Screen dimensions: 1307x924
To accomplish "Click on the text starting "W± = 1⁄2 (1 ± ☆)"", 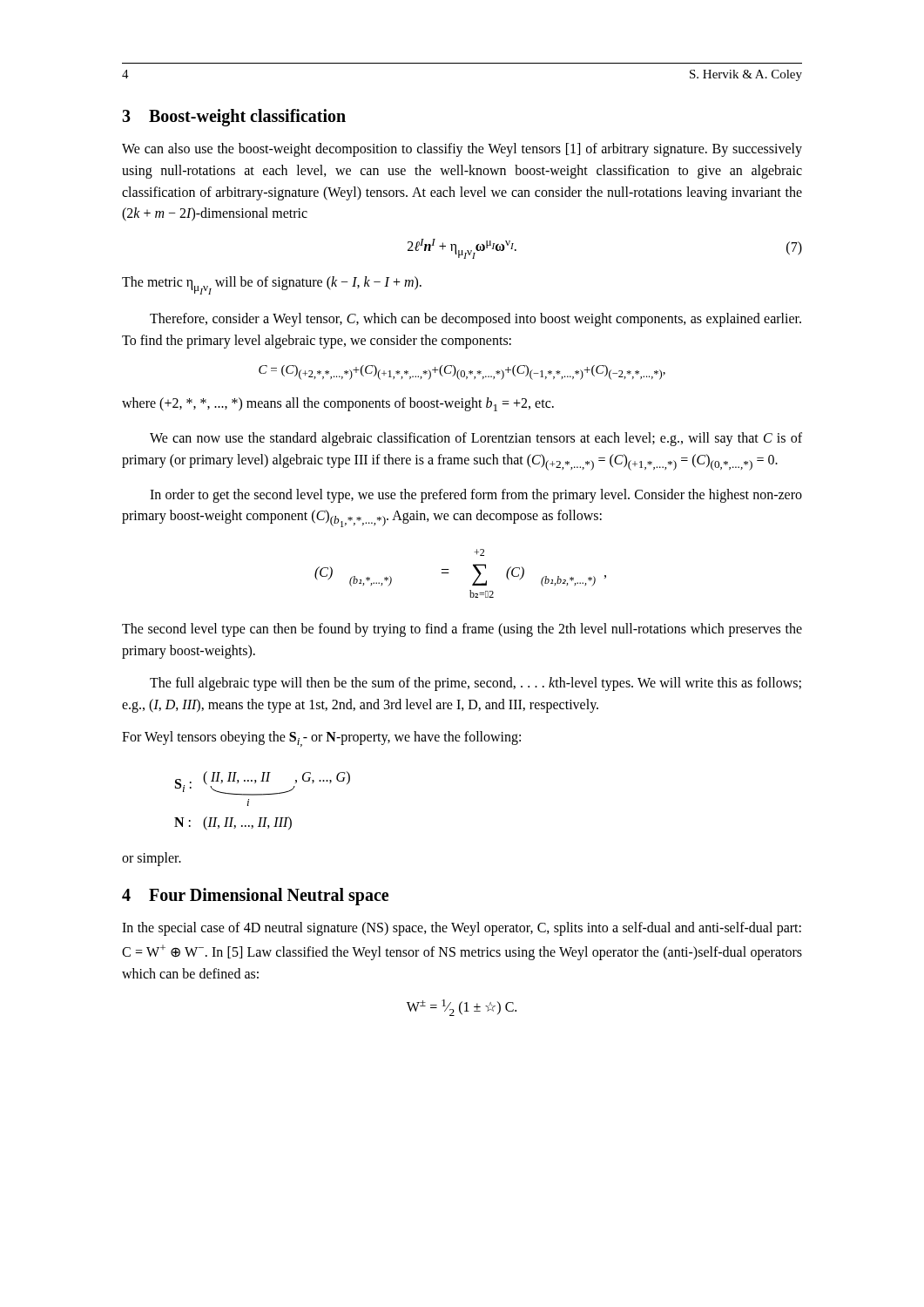I will [x=462, y=1007].
